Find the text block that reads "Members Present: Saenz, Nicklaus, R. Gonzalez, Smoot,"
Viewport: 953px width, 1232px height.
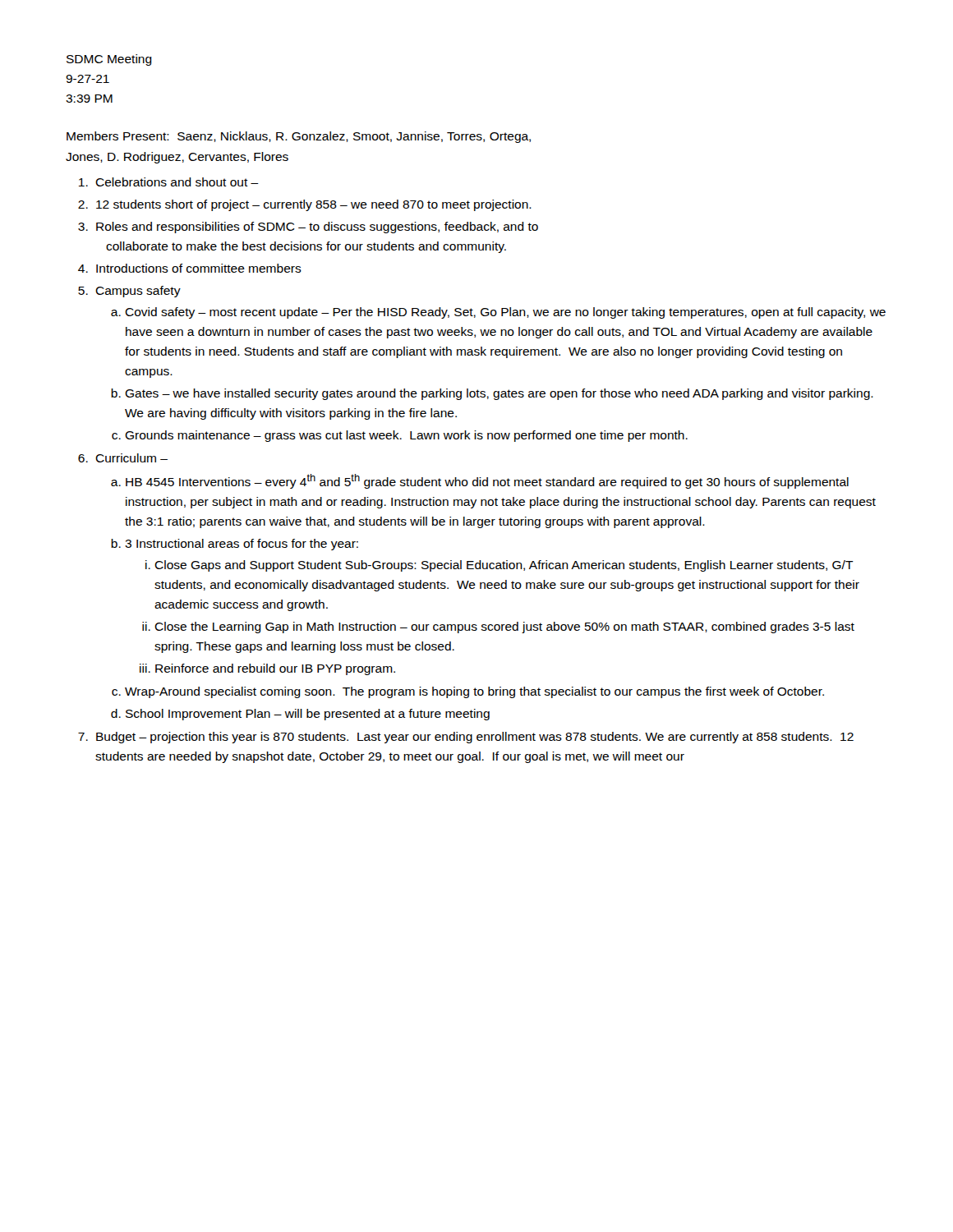point(299,146)
